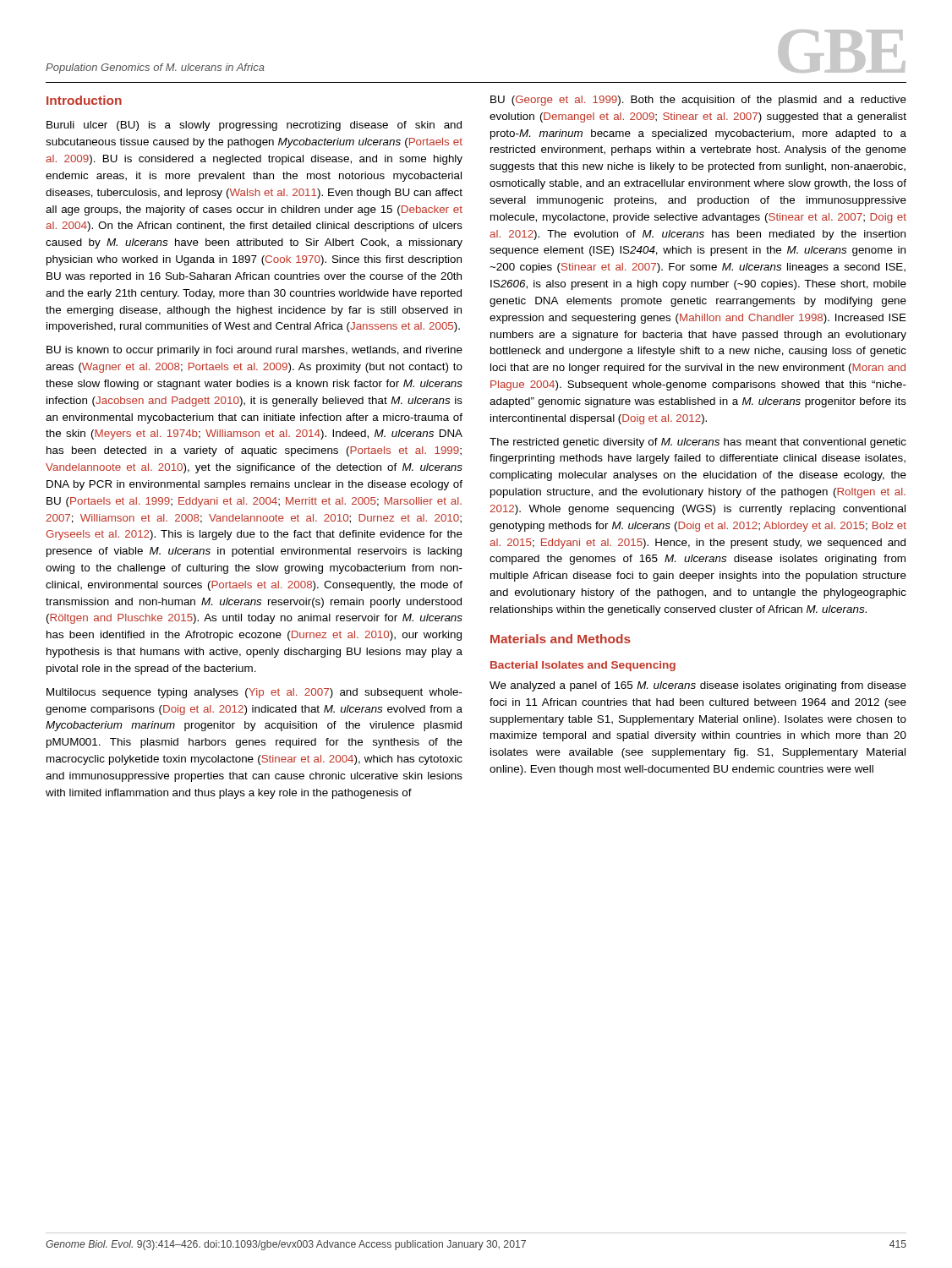Where is the passage that starts "BU (George et al. 1999)."?
This screenshot has height=1268, width=952.
pos(698,354)
